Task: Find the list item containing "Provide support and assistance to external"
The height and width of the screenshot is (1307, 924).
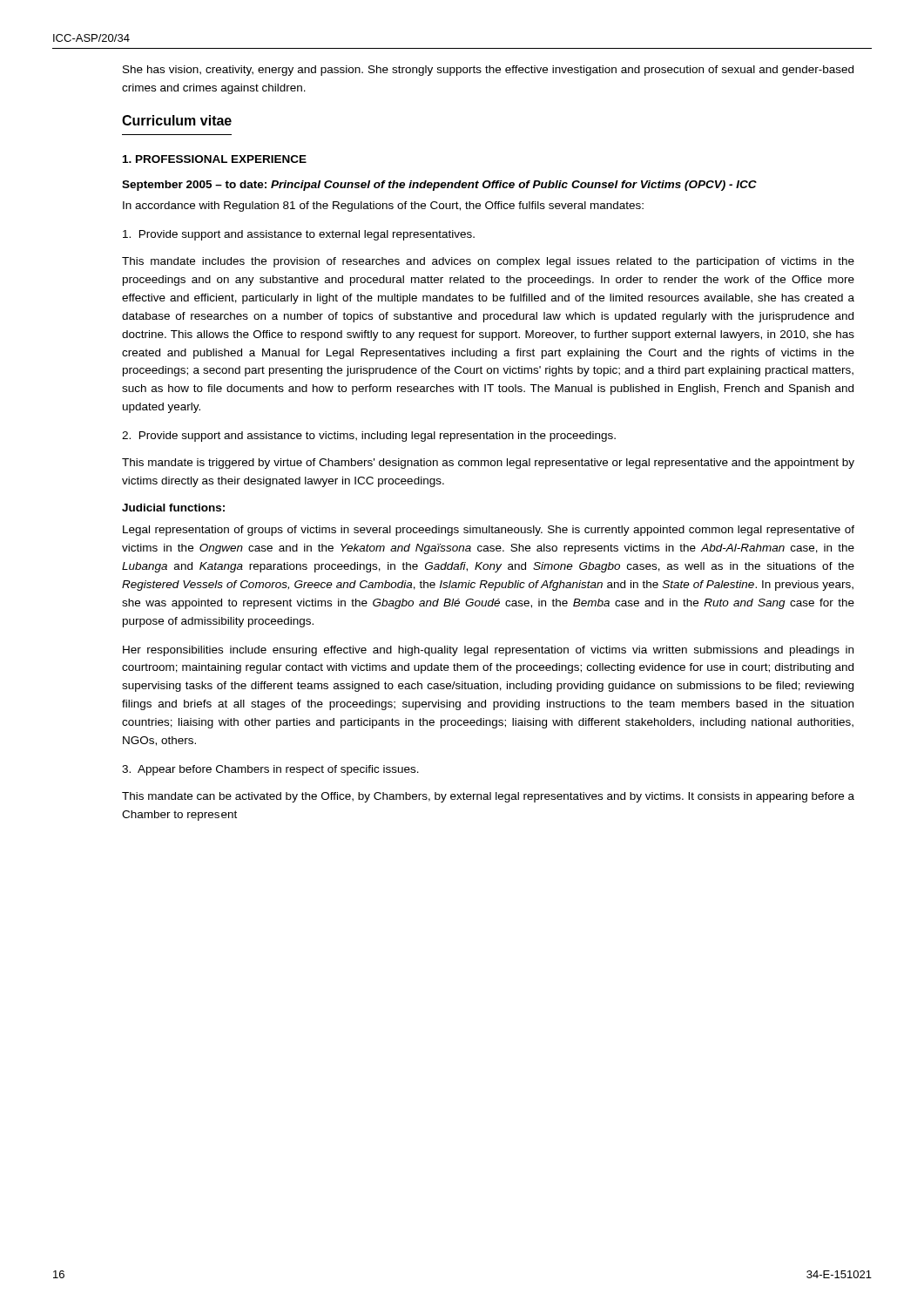Action: (x=299, y=234)
